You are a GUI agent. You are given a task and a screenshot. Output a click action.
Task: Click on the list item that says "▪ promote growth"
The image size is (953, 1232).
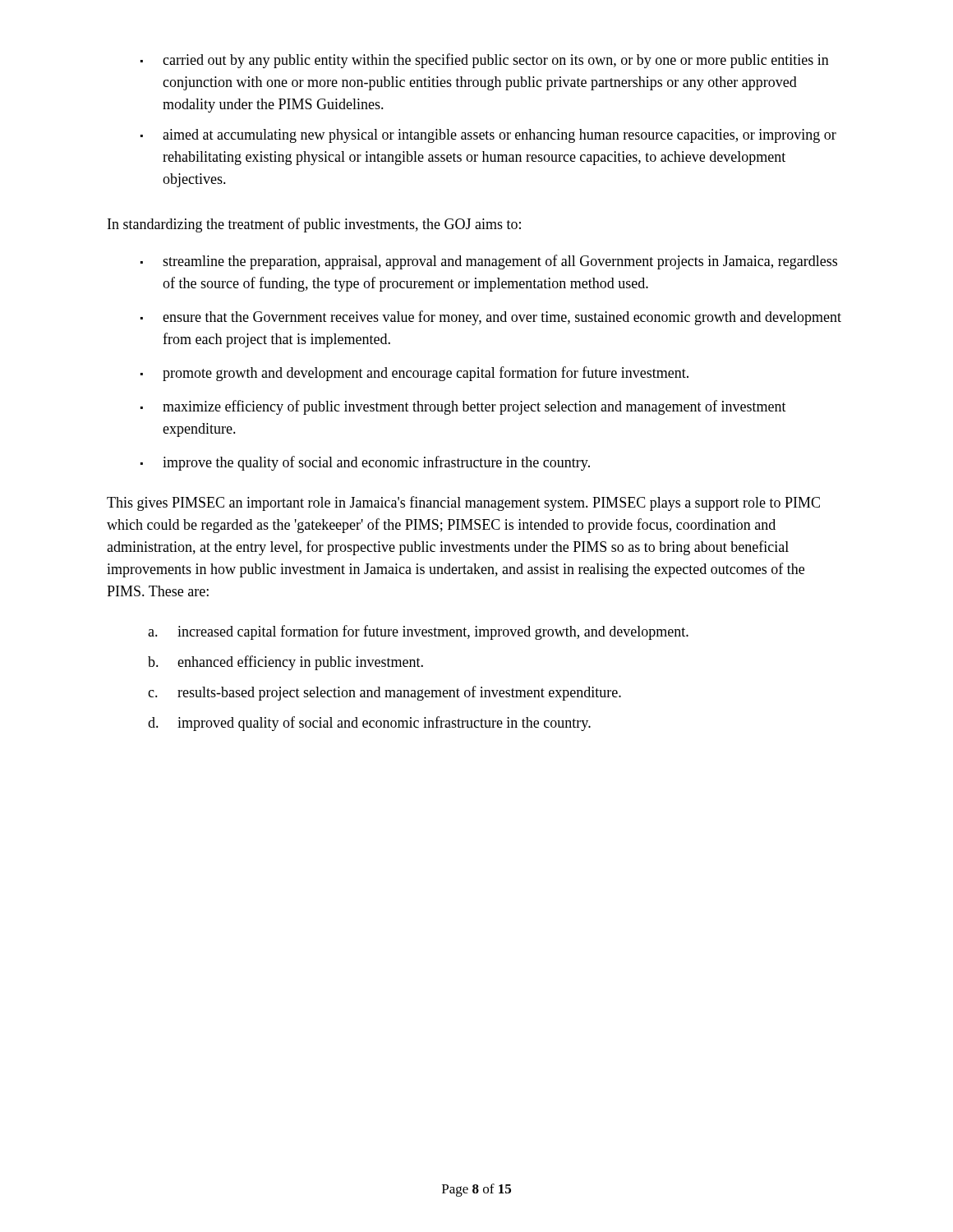(493, 373)
